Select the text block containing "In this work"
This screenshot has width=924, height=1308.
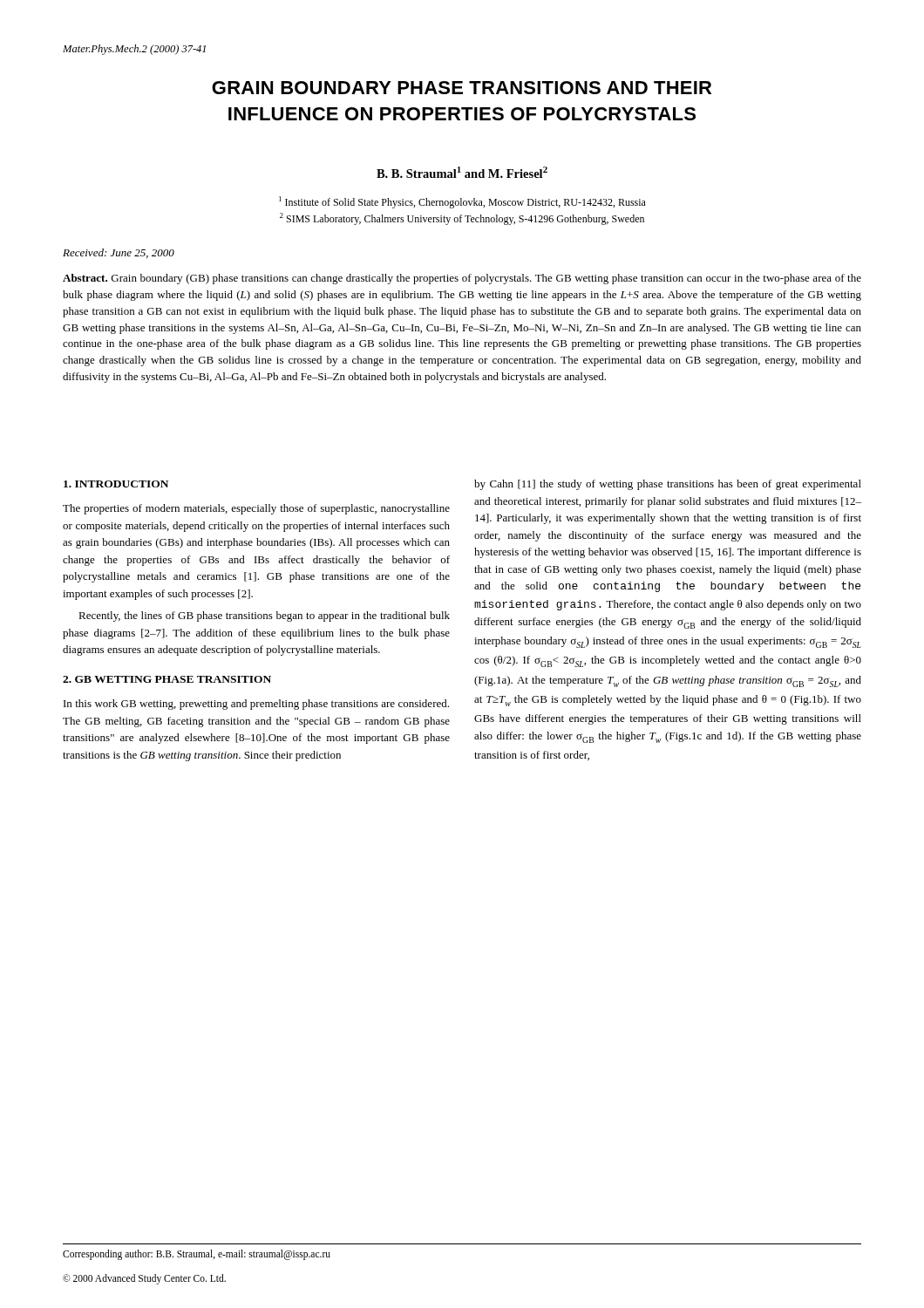(256, 729)
